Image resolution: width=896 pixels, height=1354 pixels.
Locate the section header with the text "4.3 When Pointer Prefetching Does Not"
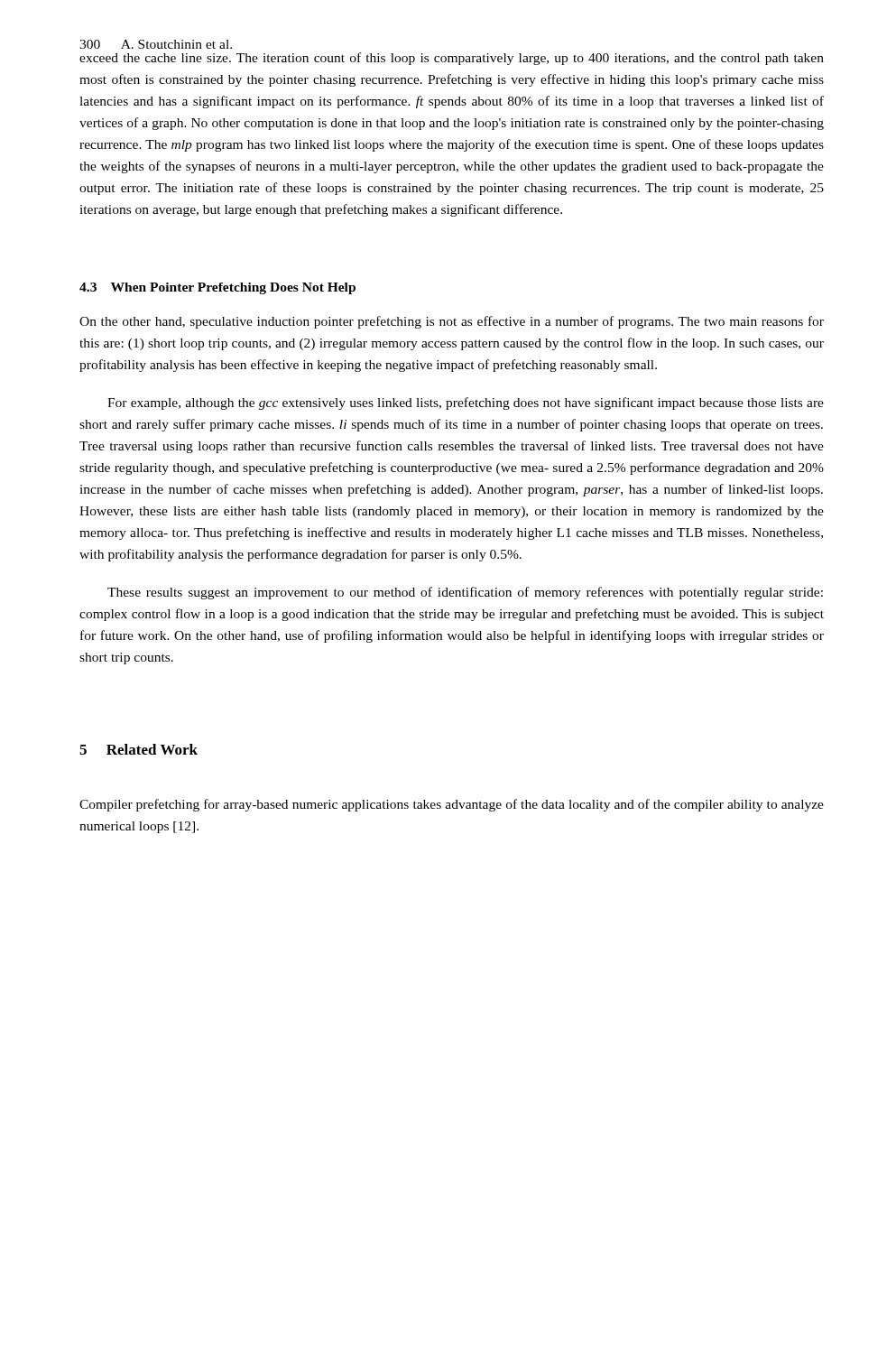click(218, 287)
